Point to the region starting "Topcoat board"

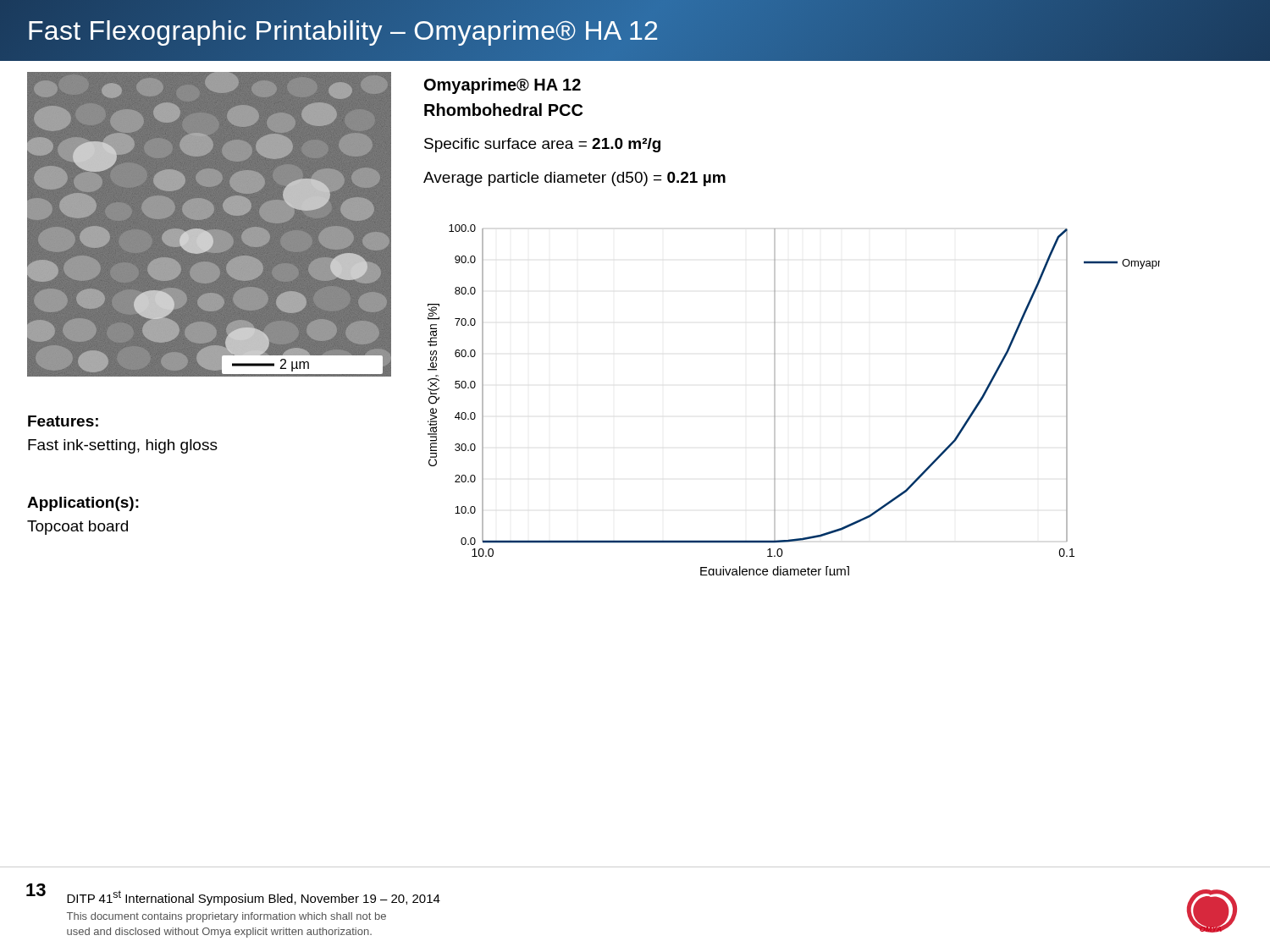[x=78, y=526]
